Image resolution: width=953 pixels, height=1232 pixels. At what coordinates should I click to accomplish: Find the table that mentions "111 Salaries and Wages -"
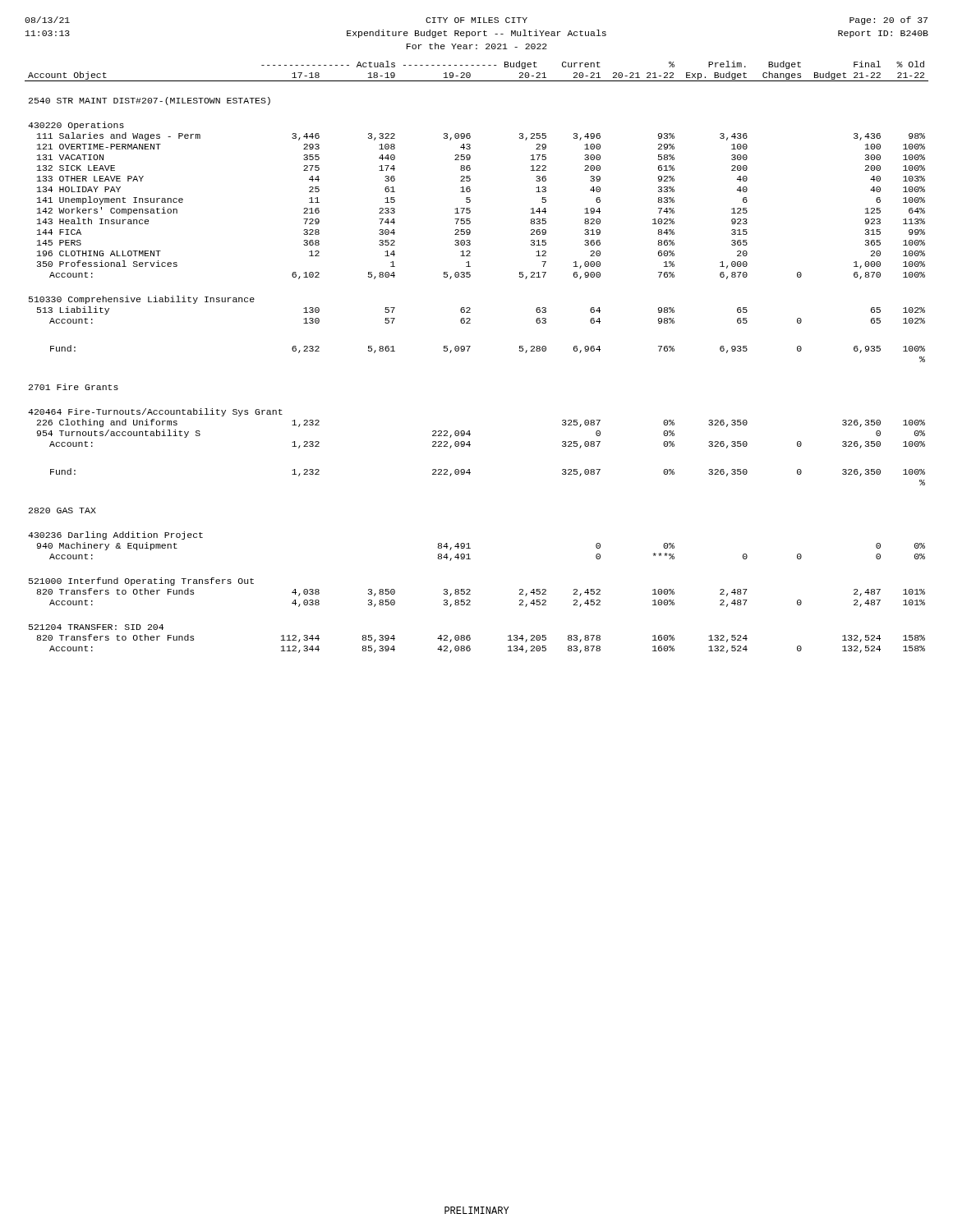[x=476, y=356]
